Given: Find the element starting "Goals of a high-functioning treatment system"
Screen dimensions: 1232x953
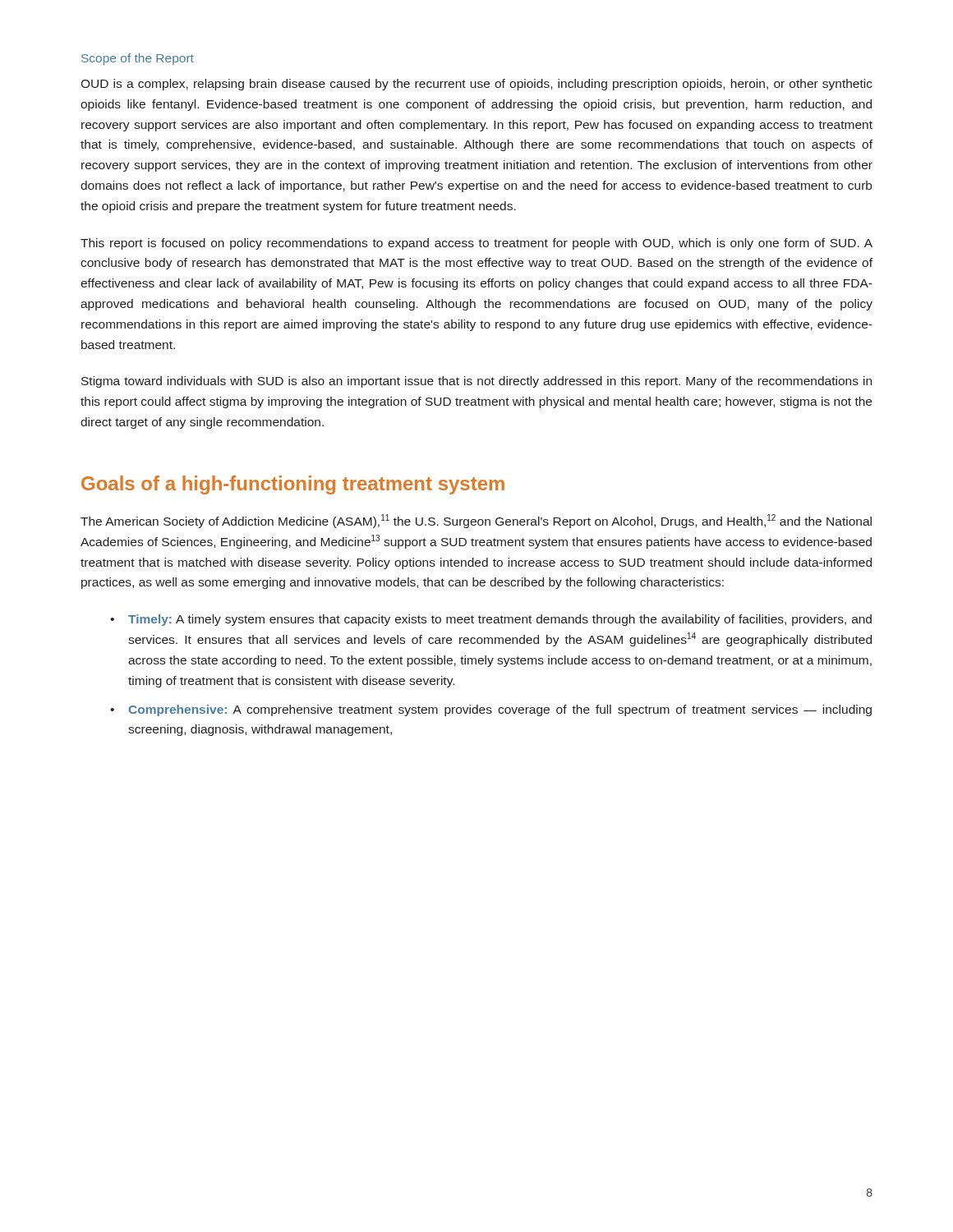Looking at the screenshot, I should pyautogui.click(x=293, y=483).
